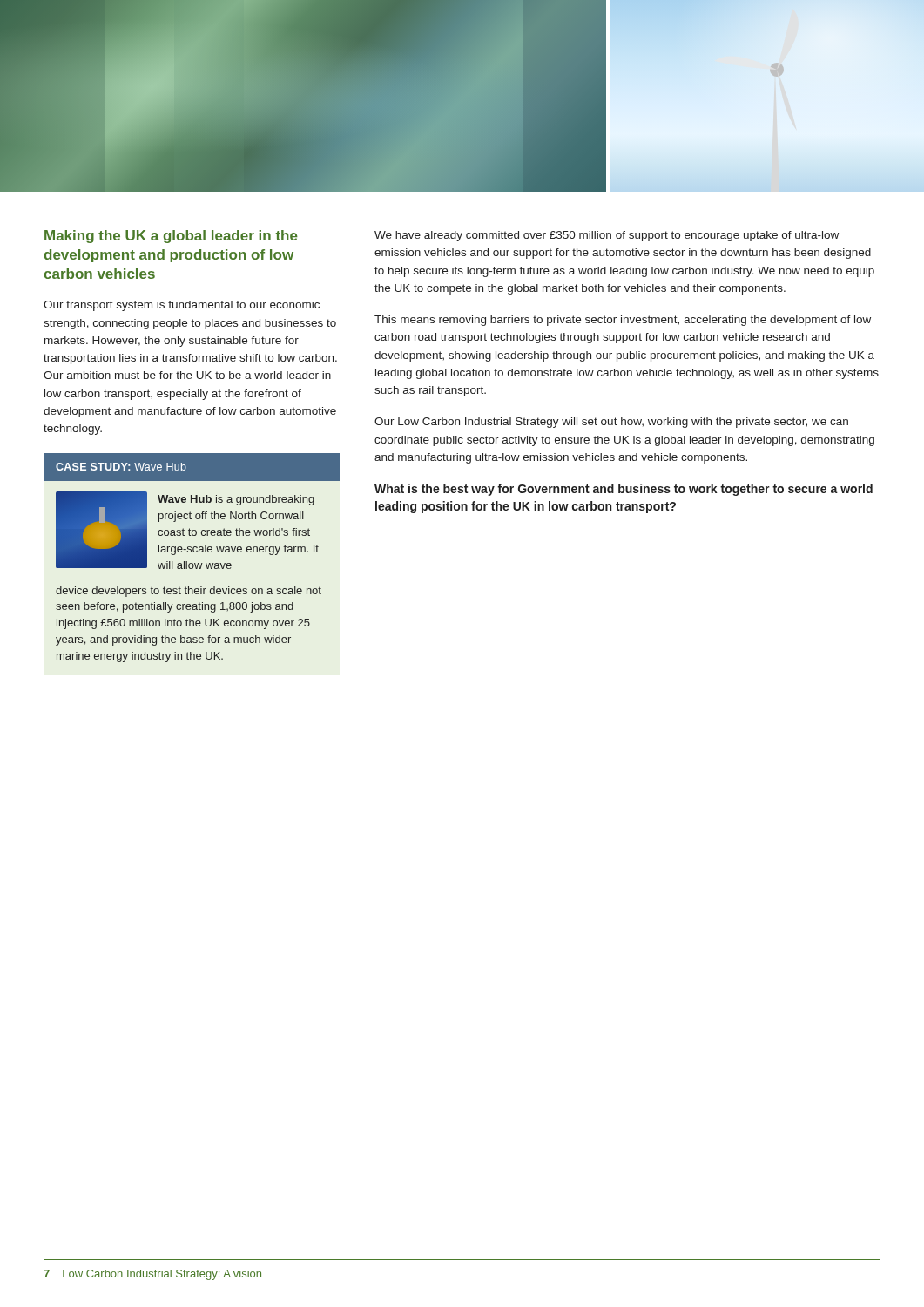Locate the text block starting "This means removing"
The width and height of the screenshot is (924, 1307).
[x=627, y=355]
